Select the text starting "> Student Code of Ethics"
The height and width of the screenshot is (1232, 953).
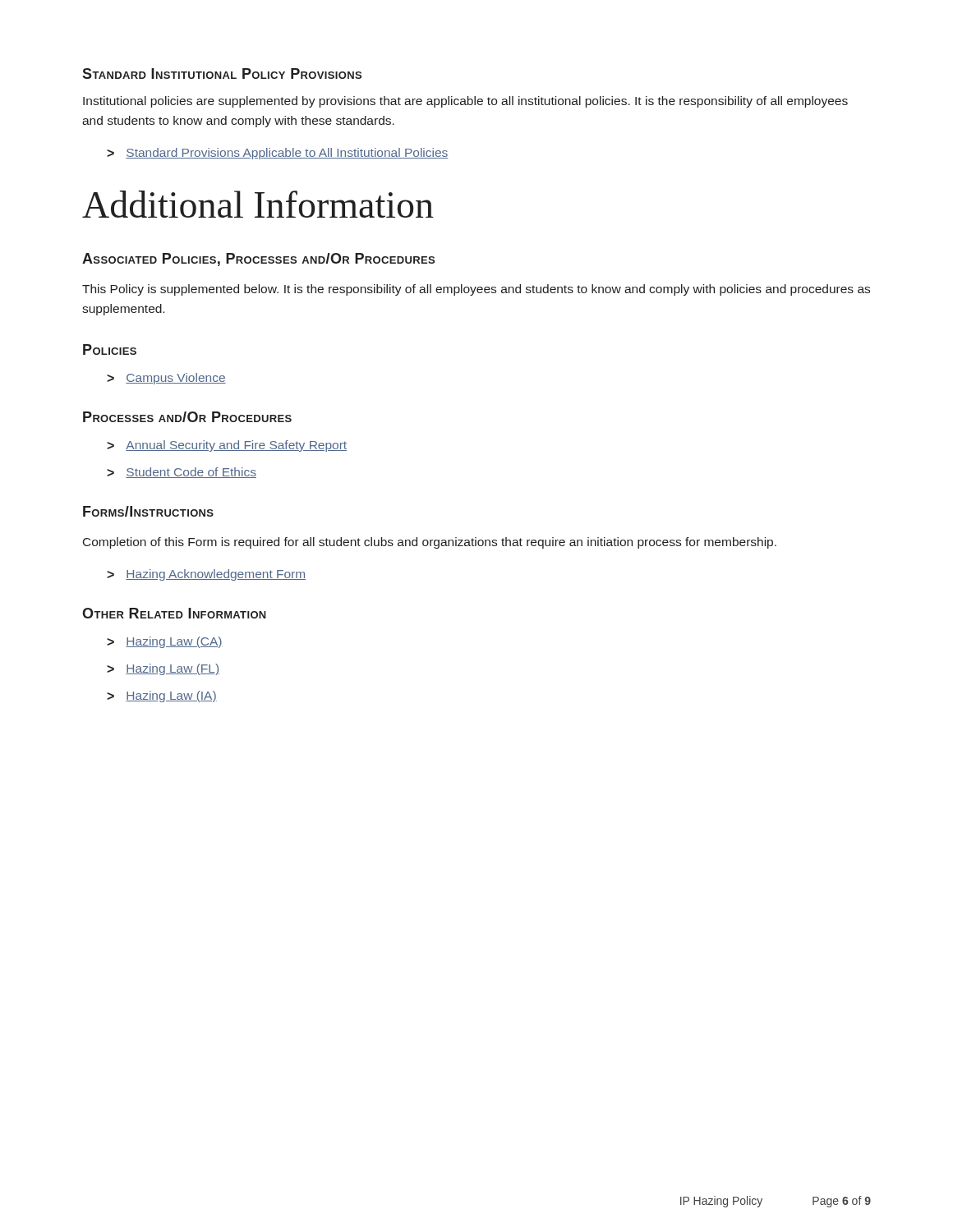pyautogui.click(x=182, y=473)
